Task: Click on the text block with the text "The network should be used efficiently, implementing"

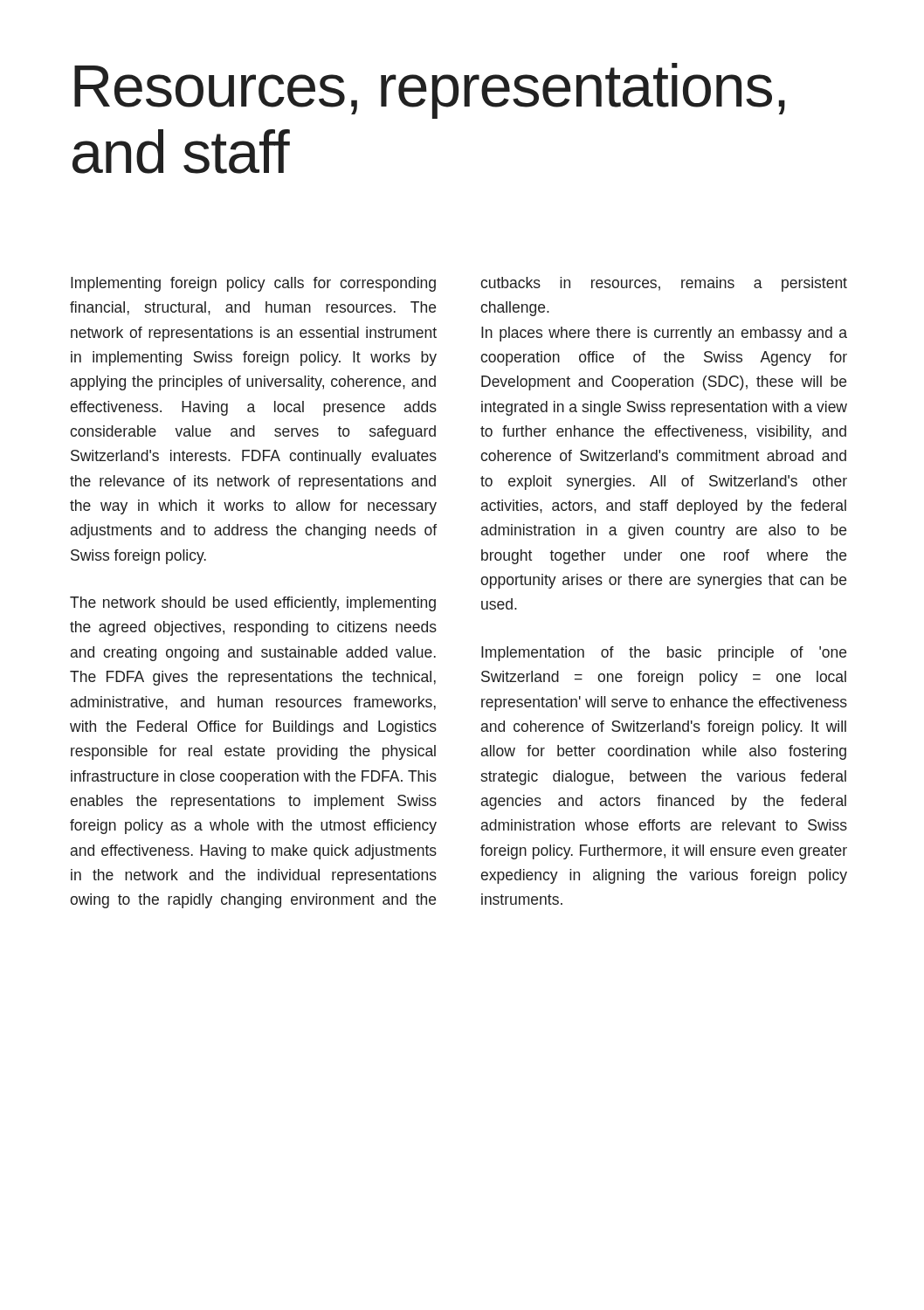Action: point(252,284)
